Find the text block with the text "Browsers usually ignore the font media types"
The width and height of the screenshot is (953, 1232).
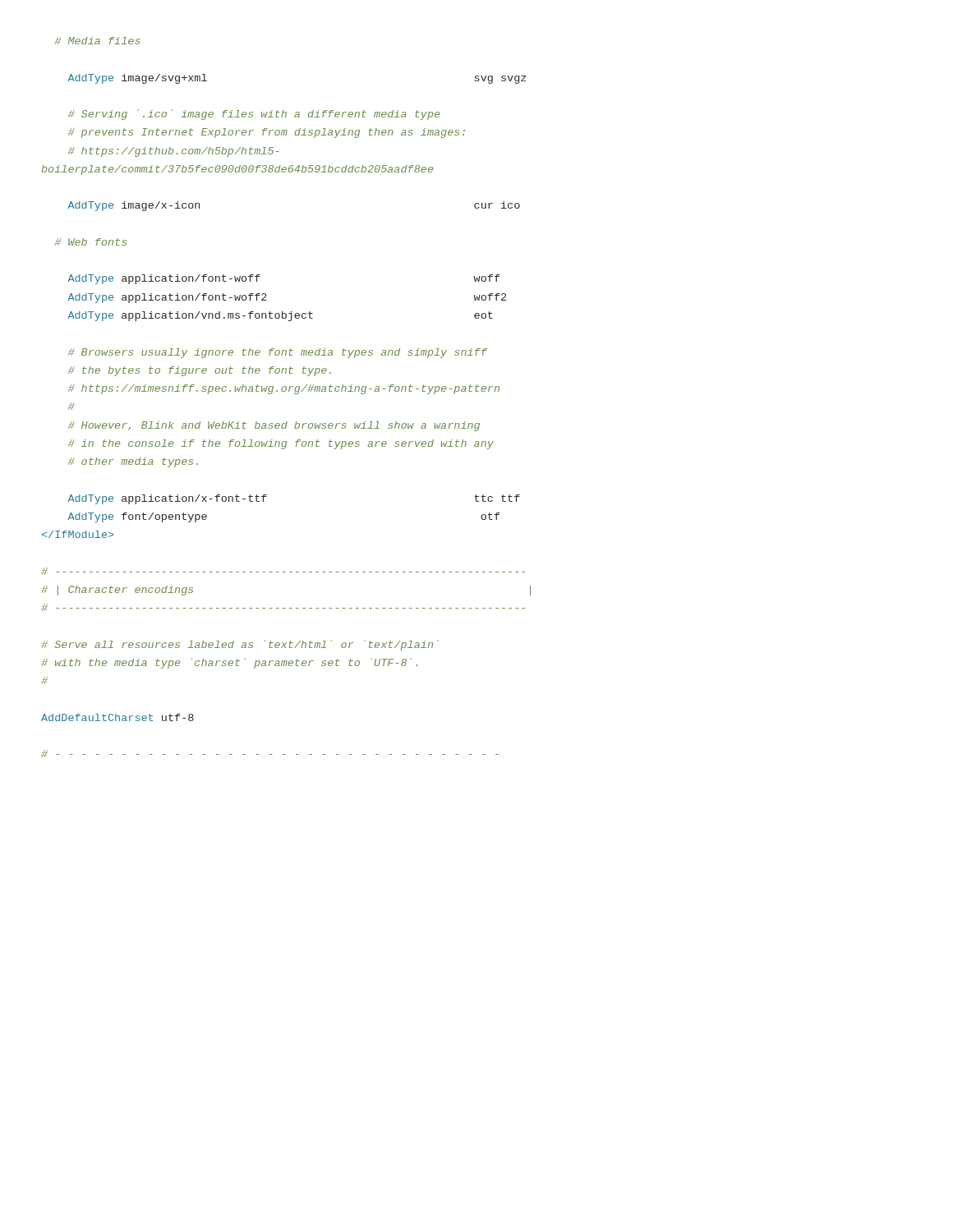[278, 353]
